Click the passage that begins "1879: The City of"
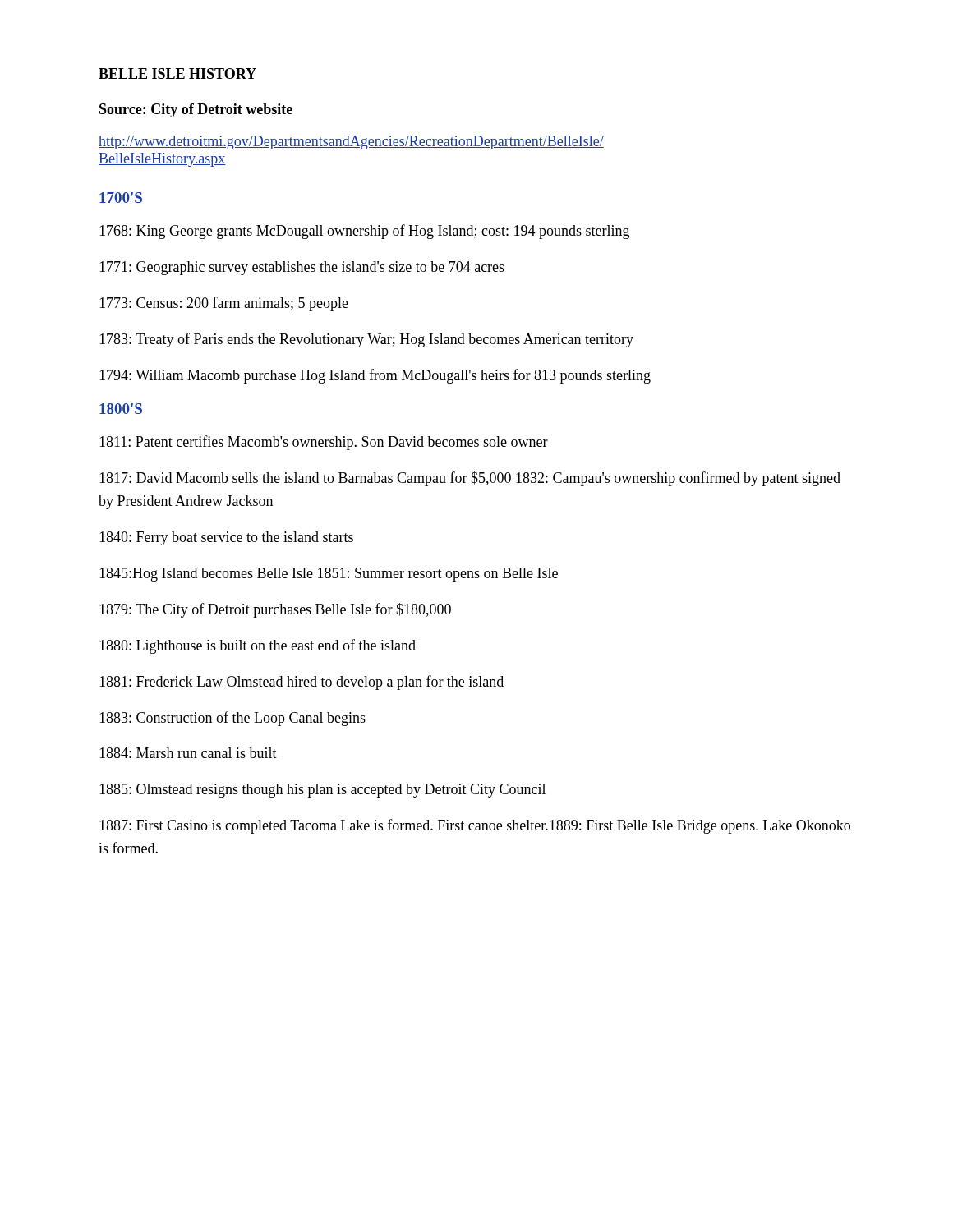953x1232 pixels. (275, 609)
